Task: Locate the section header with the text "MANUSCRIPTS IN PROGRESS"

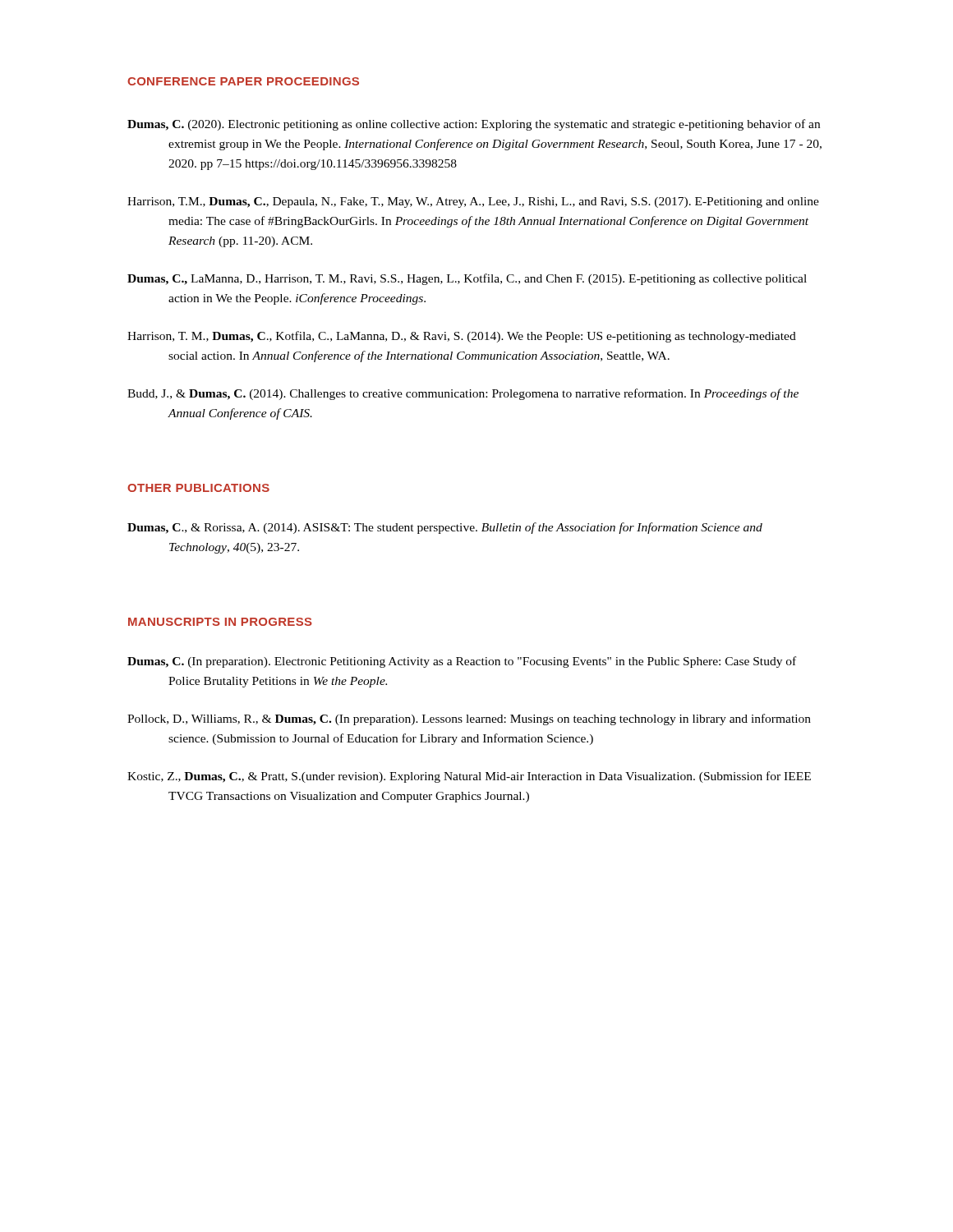Action: 220,621
